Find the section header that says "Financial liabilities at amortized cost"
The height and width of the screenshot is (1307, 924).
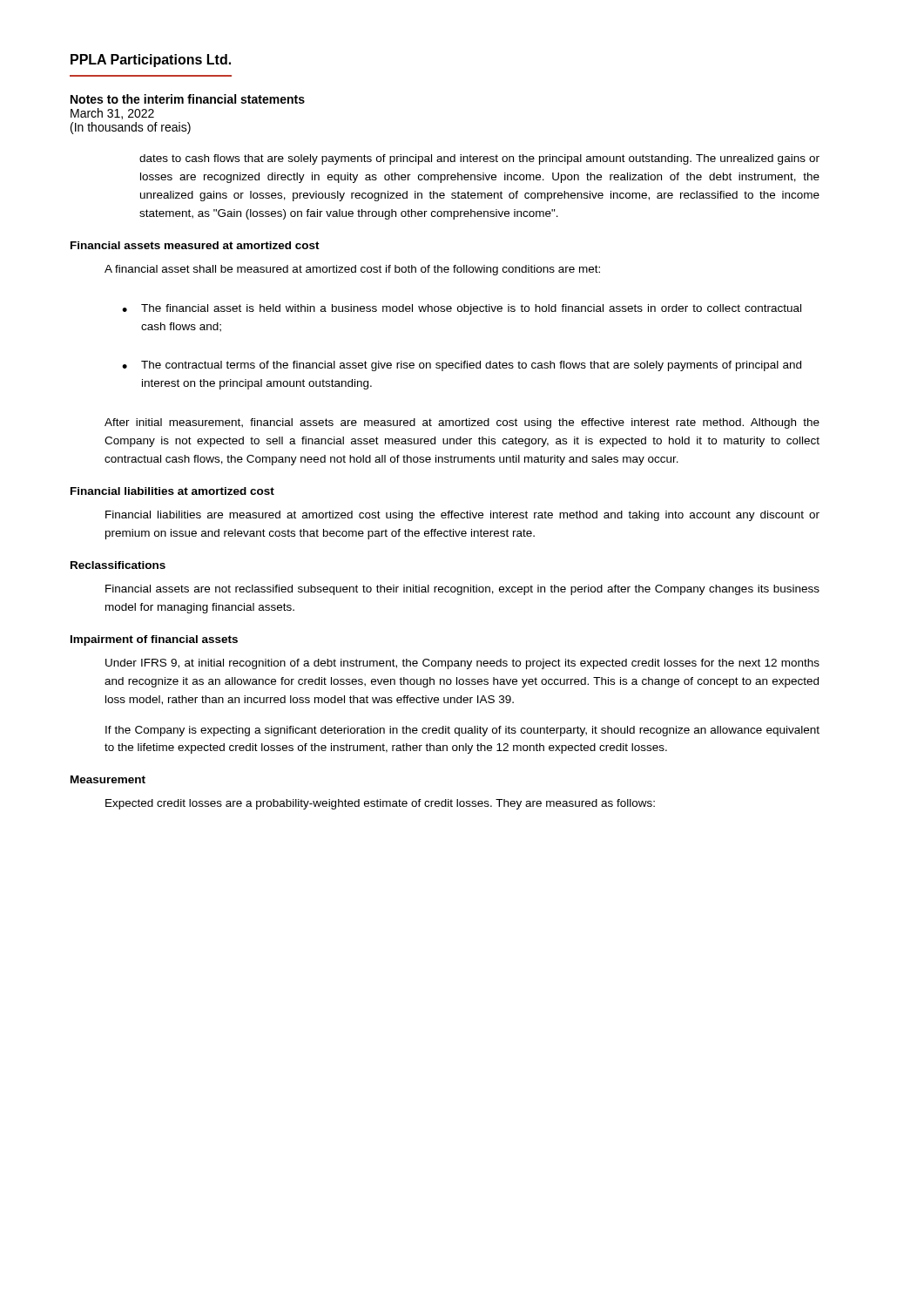172,491
